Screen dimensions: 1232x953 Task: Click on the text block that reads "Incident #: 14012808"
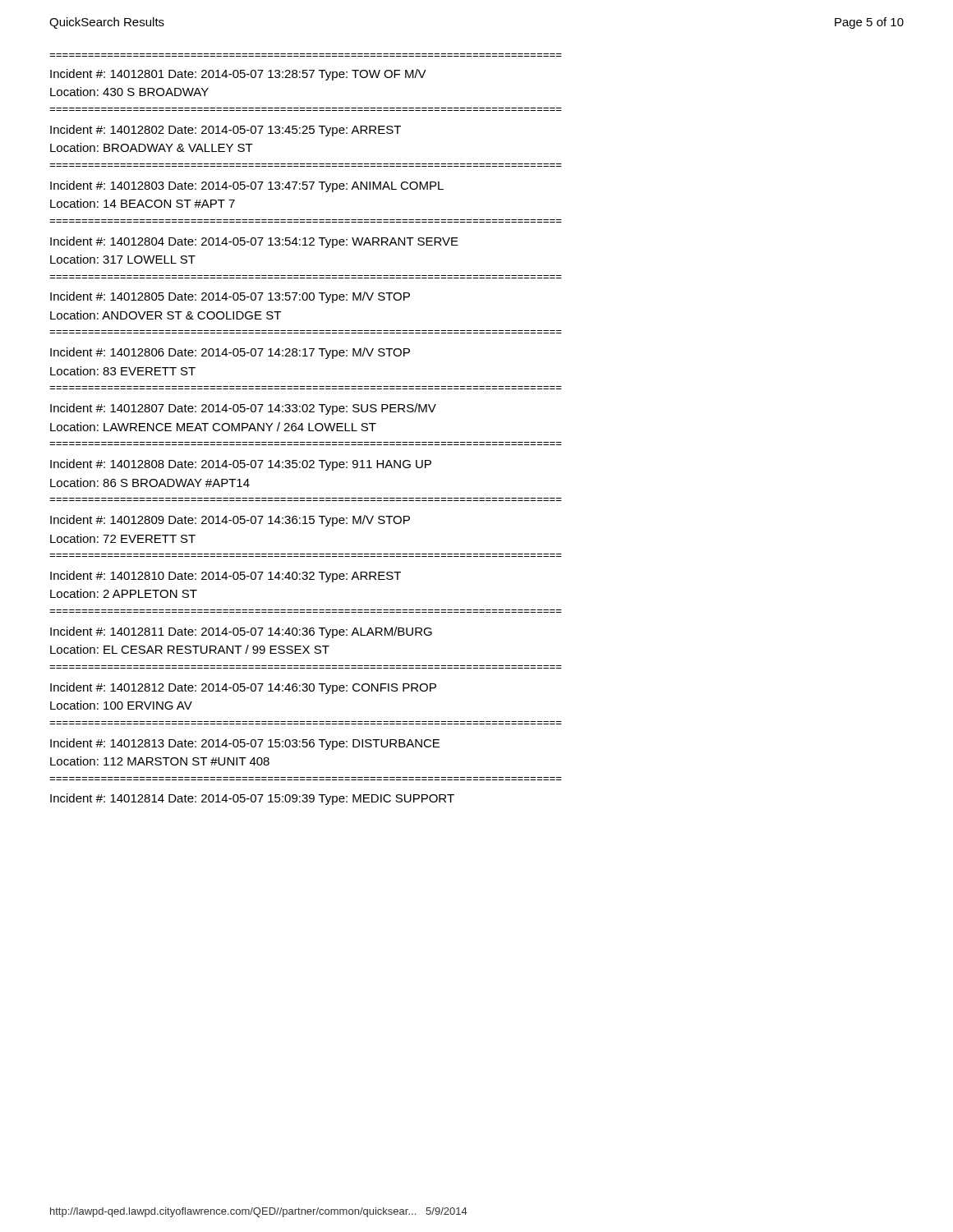(x=241, y=465)
